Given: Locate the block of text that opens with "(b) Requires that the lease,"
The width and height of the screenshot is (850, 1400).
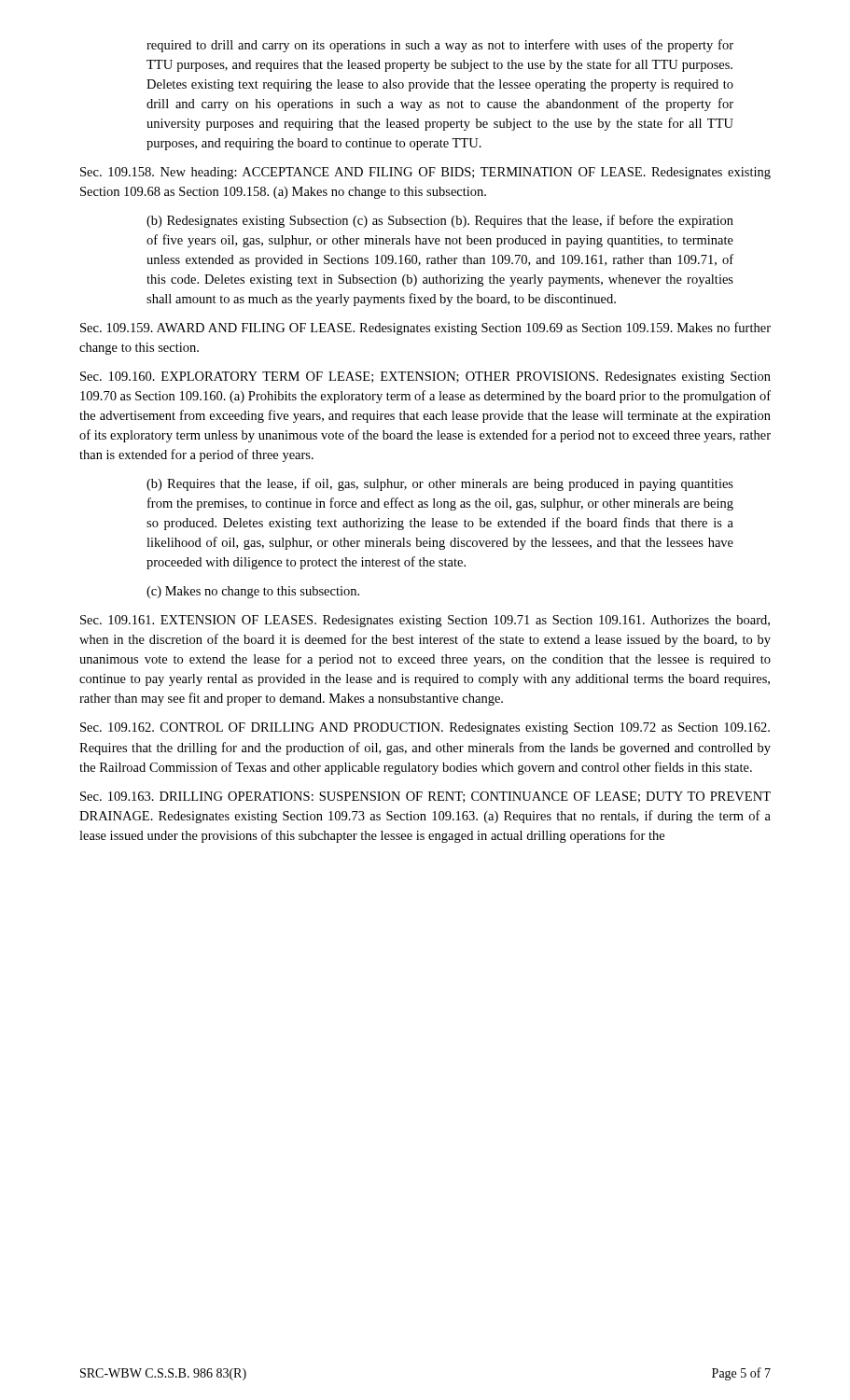Looking at the screenshot, I should pos(440,523).
